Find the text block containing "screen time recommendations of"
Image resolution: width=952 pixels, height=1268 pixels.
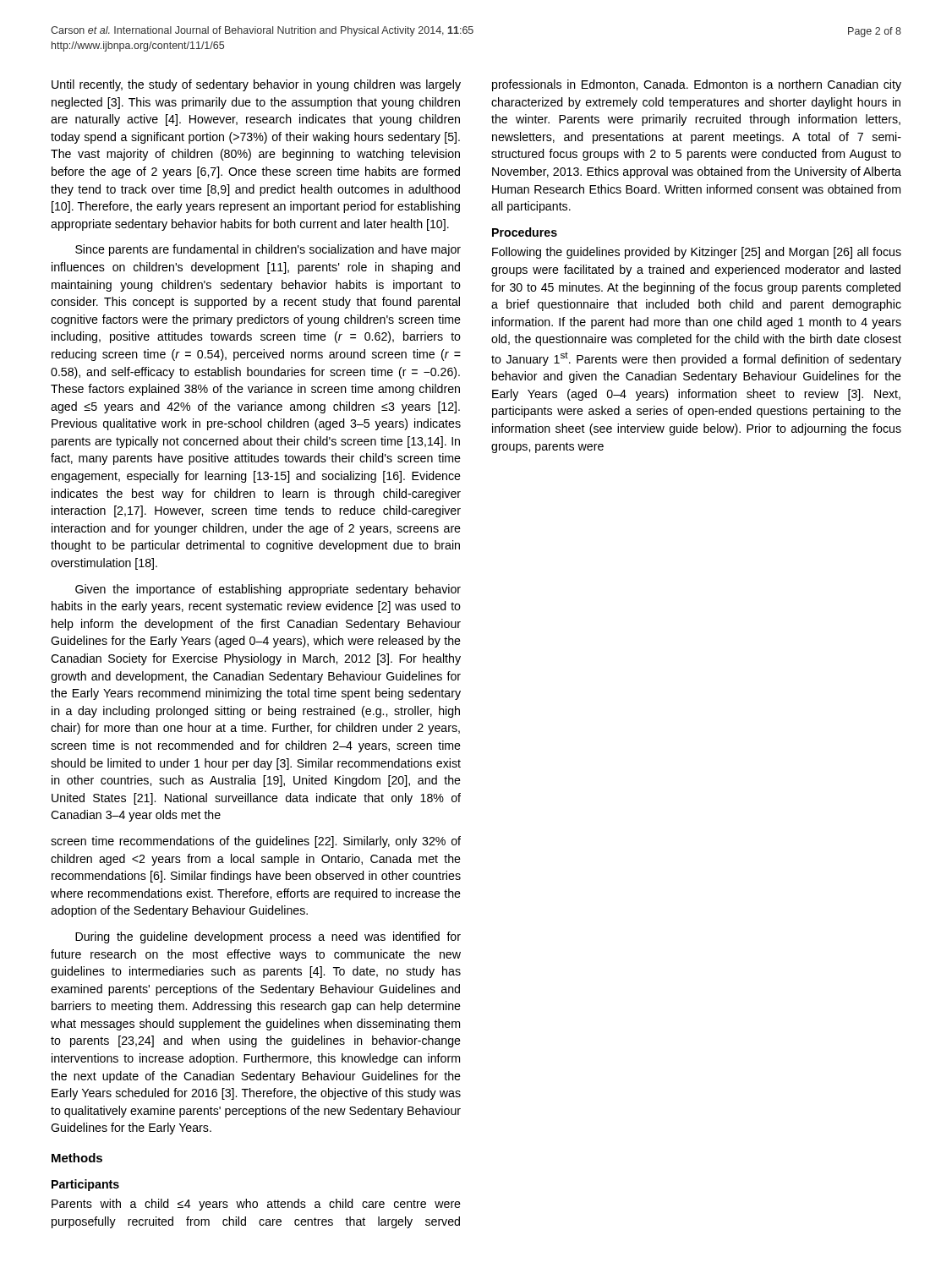[256, 876]
